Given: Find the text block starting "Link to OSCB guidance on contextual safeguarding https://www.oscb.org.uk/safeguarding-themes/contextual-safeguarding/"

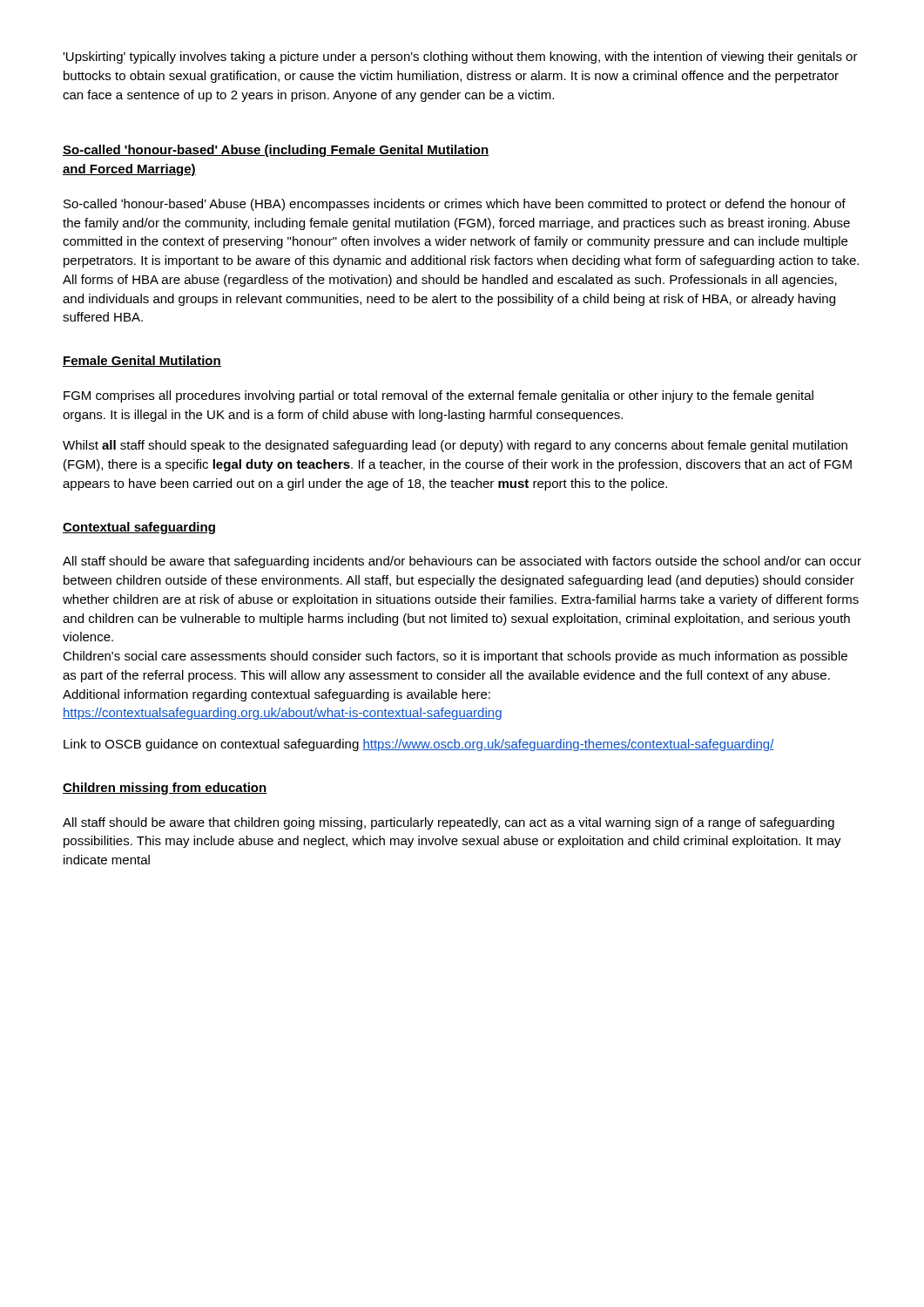Looking at the screenshot, I should [x=418, y=744].
